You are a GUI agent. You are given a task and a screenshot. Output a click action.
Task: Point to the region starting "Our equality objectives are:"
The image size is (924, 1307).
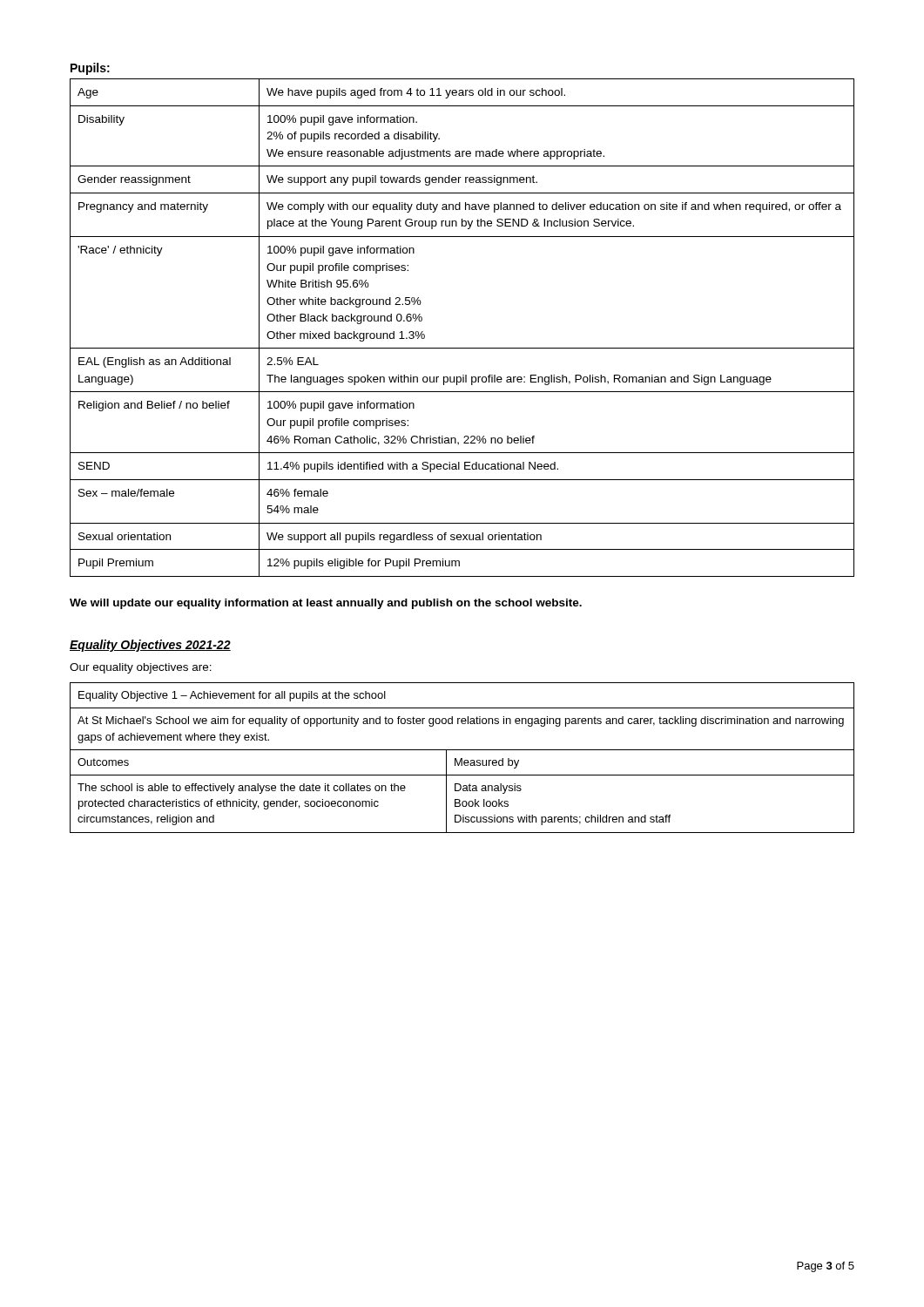(141, 667)
